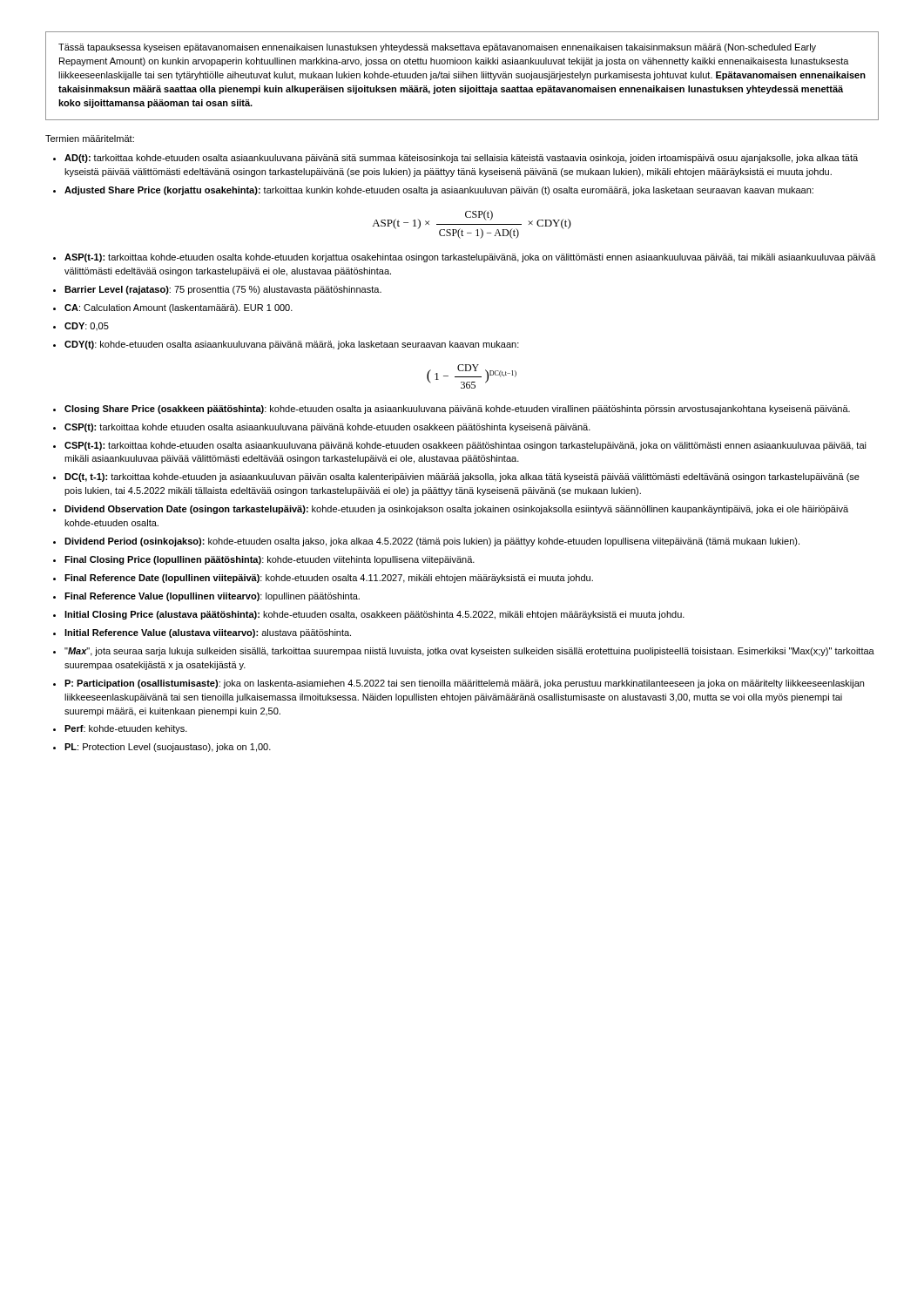
Task: Find the block on this page that starts "Final Closing Price"
Action: click(x=270, y=559)
